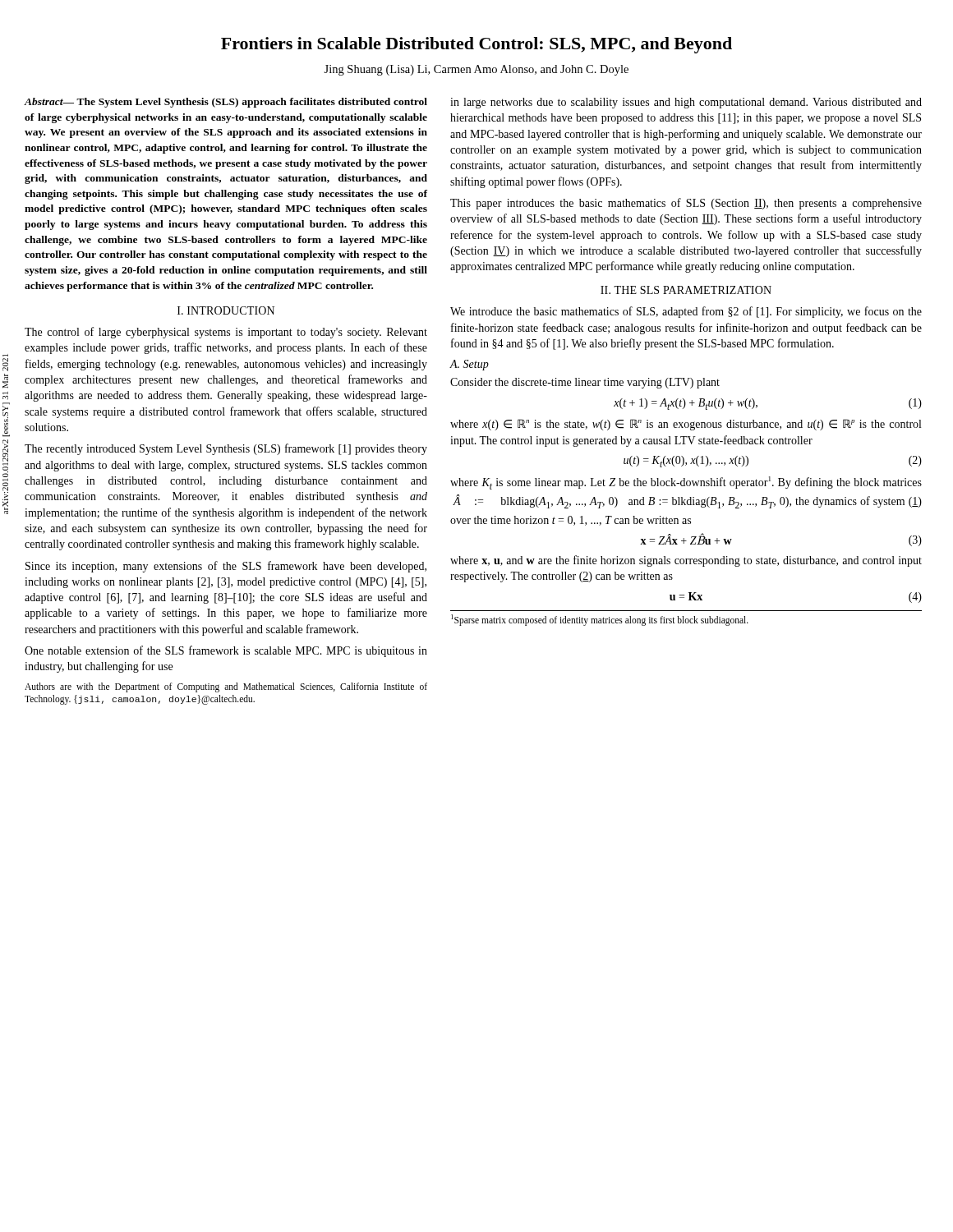Point to the block beginning "in large networks due to"
This screenshot has height=1232, width=953.
(x=686, y=142)
